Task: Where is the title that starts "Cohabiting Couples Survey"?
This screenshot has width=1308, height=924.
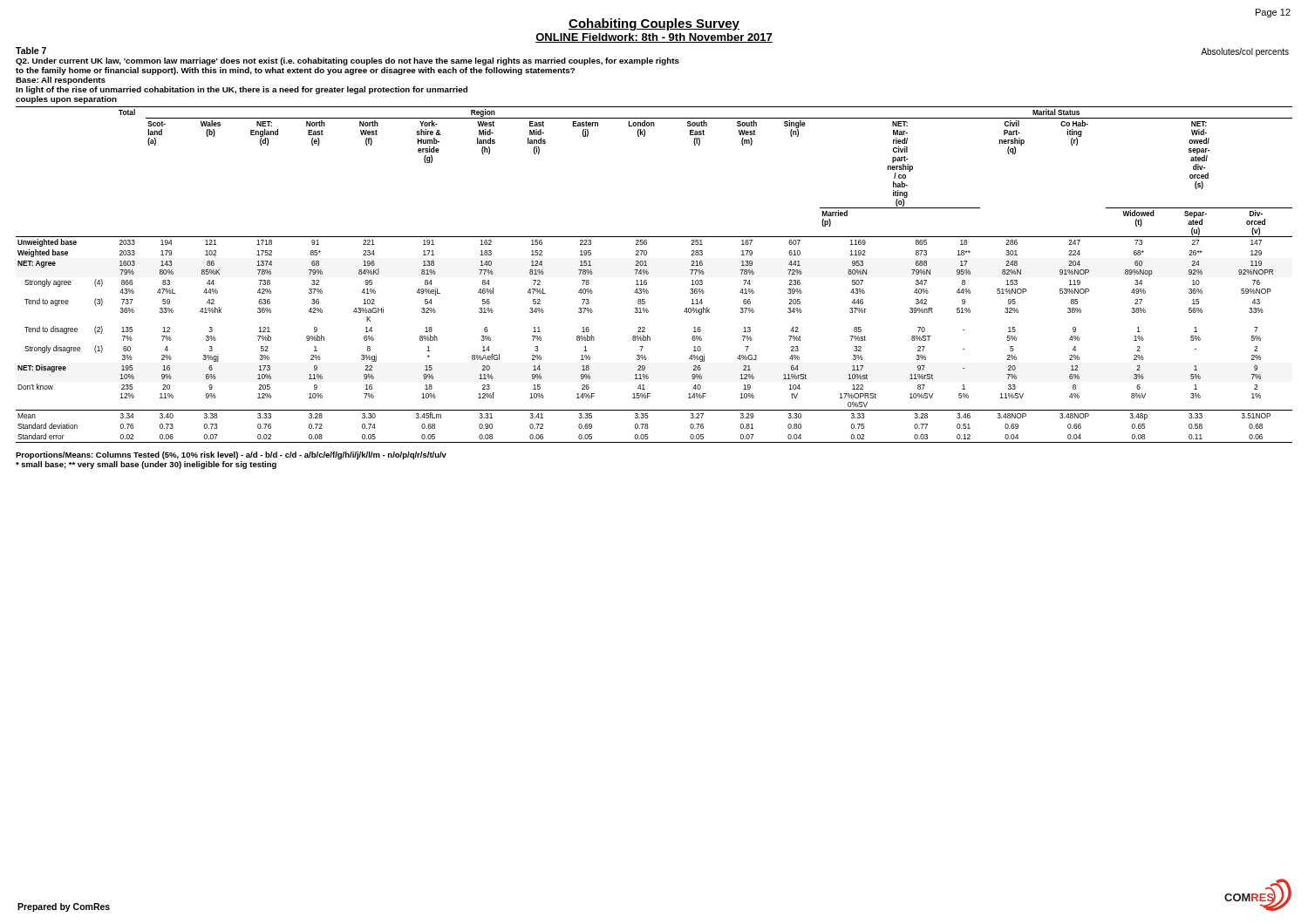Action: pyautogui.click(x=654, y=30)
